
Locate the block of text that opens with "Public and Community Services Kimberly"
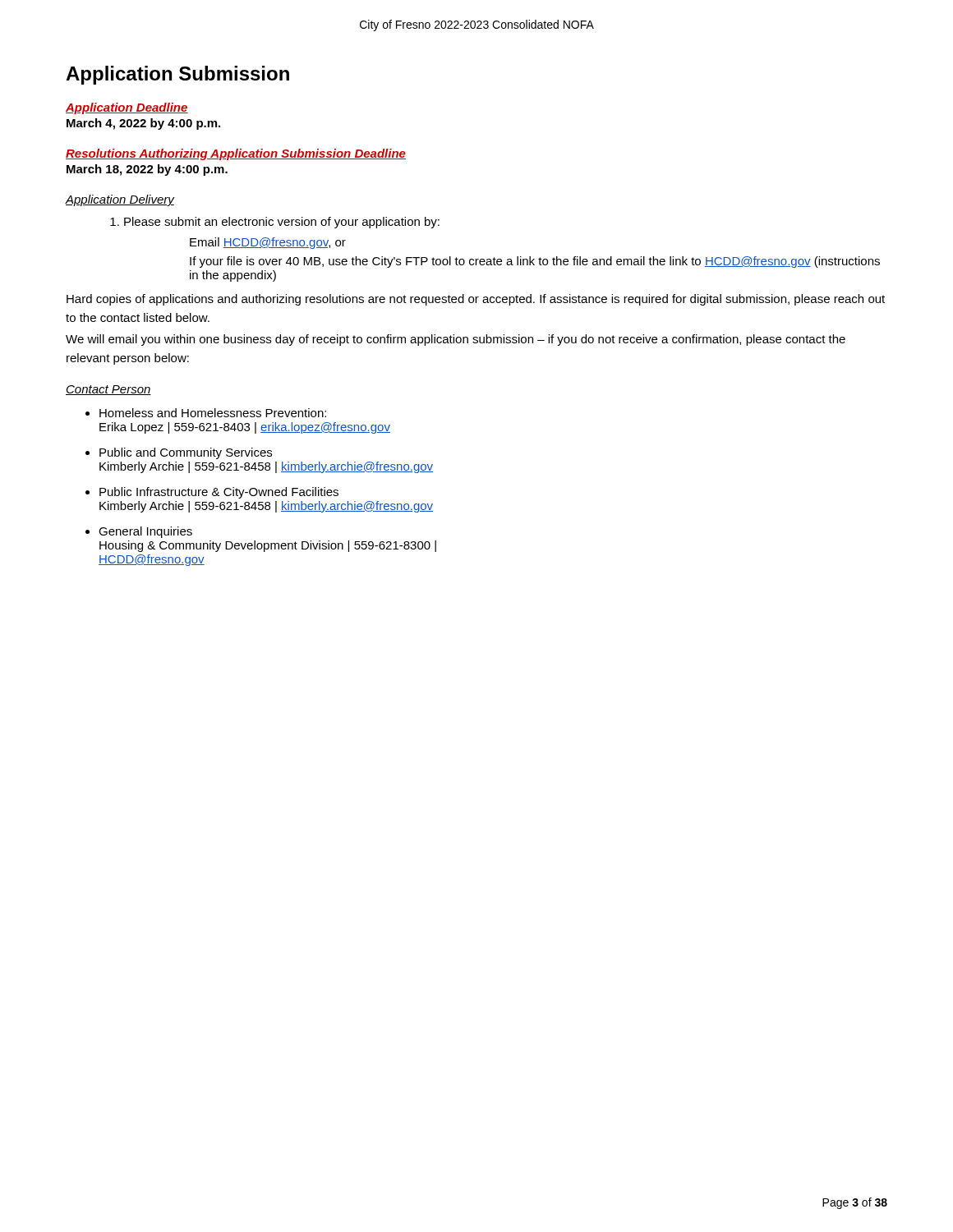(x=266, y=459)
